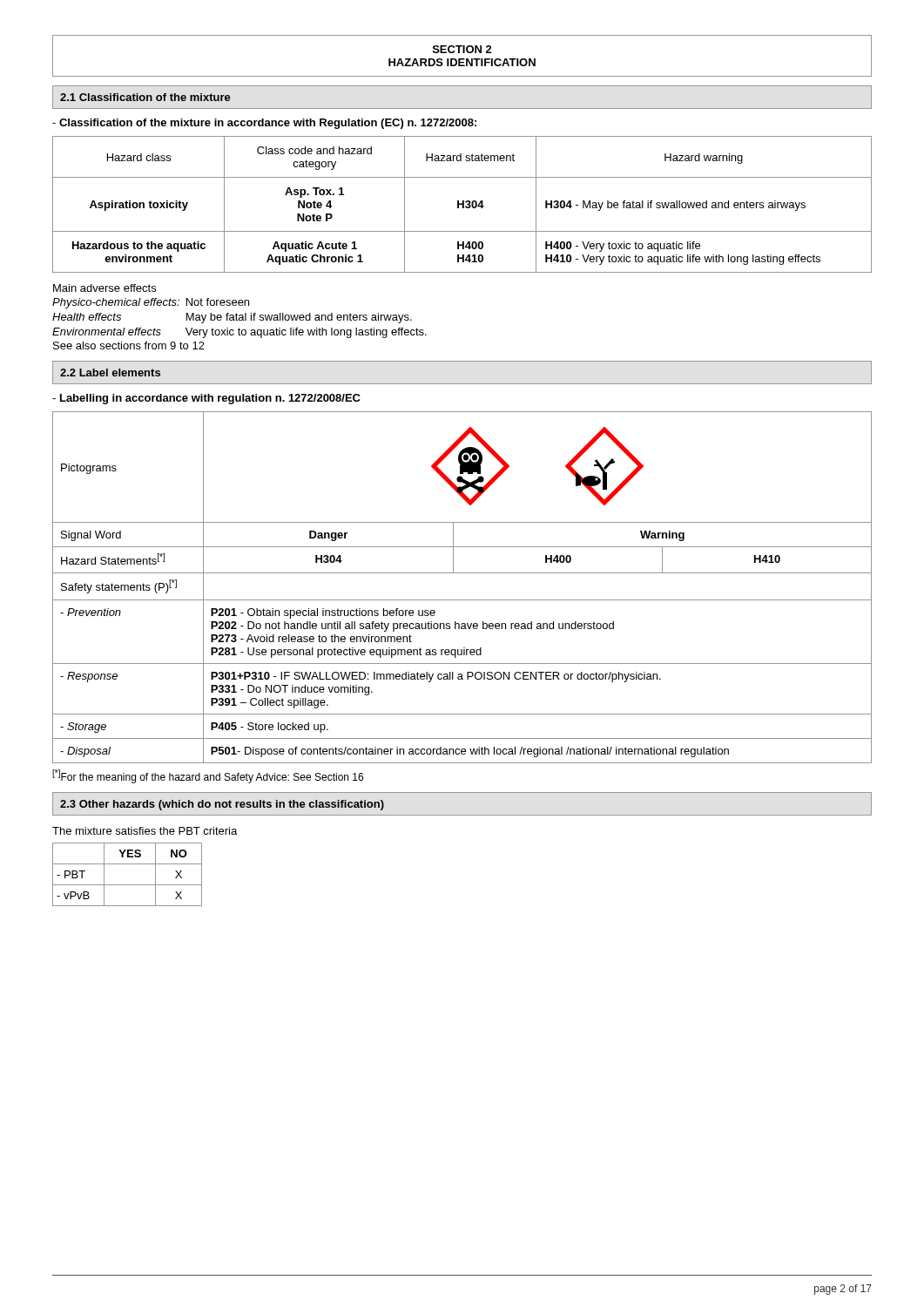Locate the region starting "2.3 Other hazards (which"
The image size is (924, 1307).
pyautogui.click(x=222, y=804)
